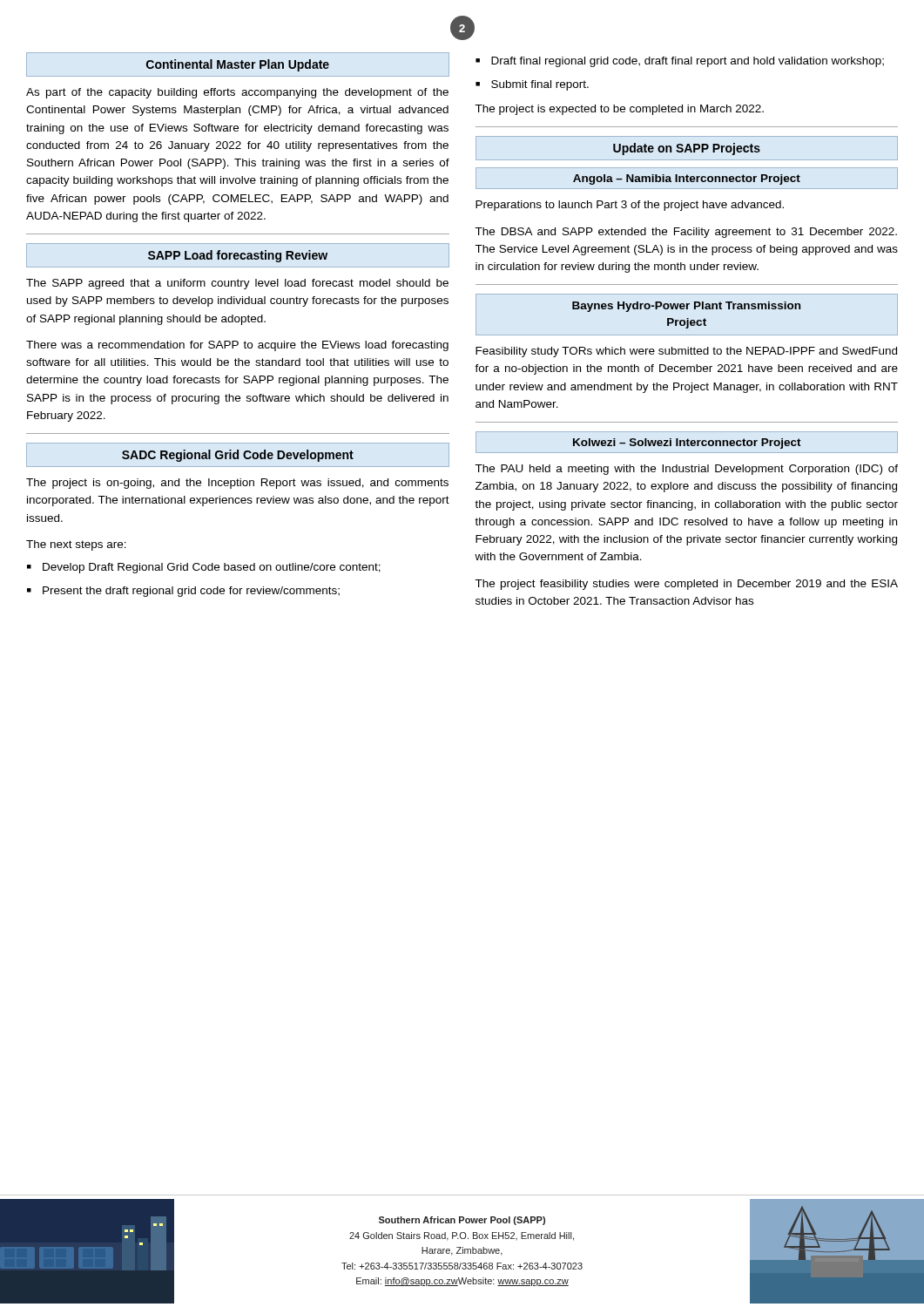Where does it say "SAPP Load forecasting Review"?
924x1307 pixels.
click(238, 255)
